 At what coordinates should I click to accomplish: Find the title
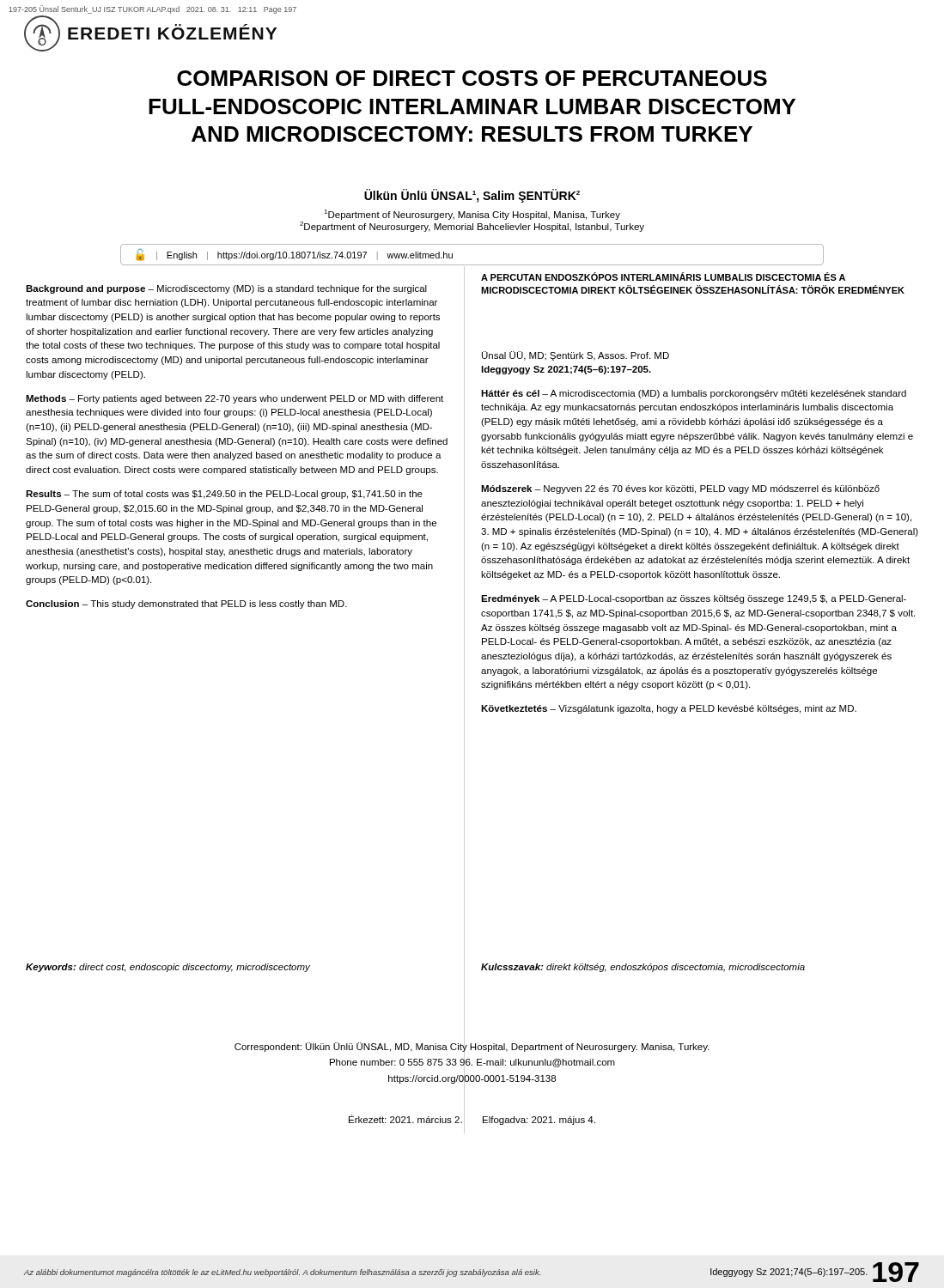point(472,106)
